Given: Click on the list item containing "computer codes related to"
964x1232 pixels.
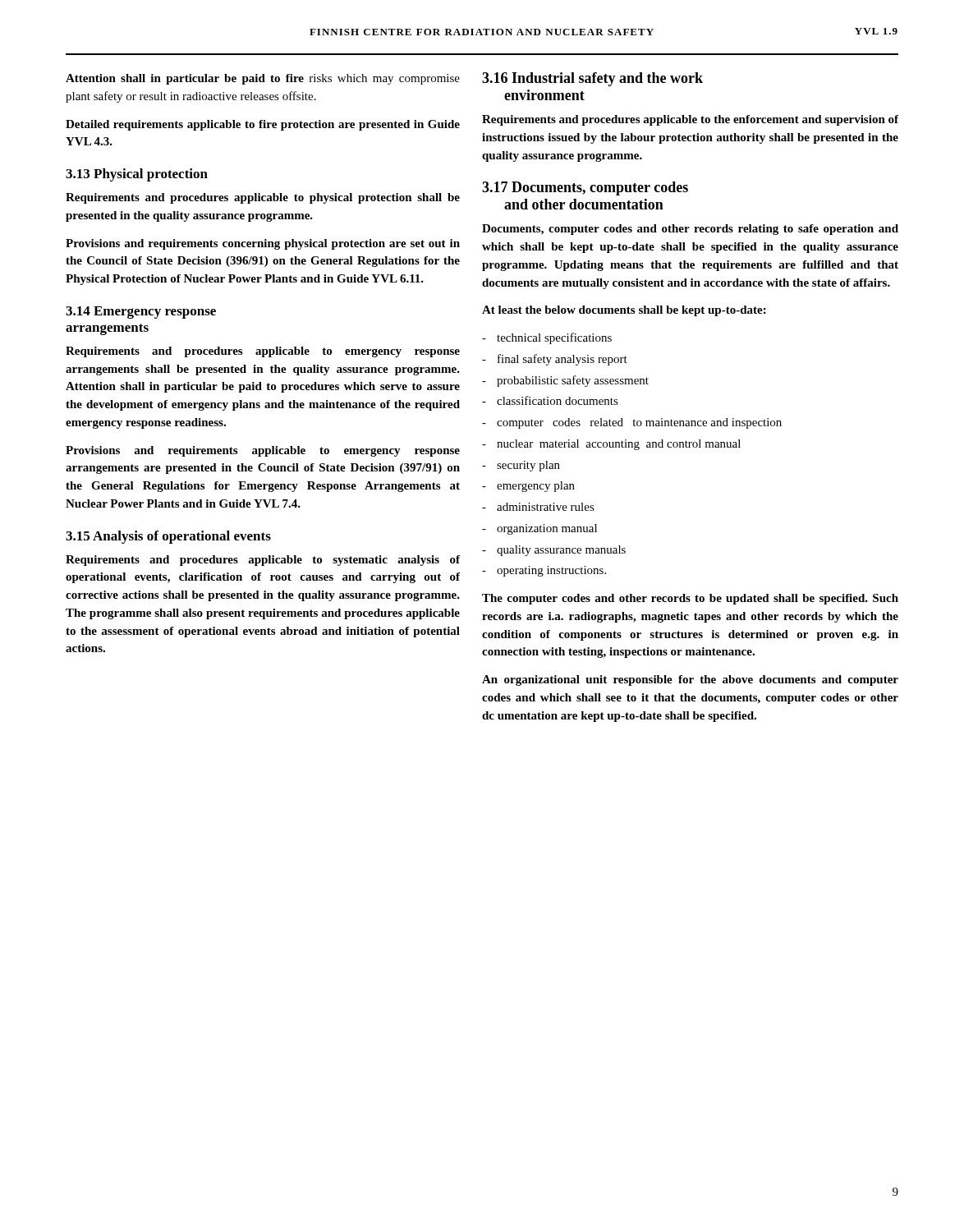Looking at the screenshot, I should click(x=639, y=422).
